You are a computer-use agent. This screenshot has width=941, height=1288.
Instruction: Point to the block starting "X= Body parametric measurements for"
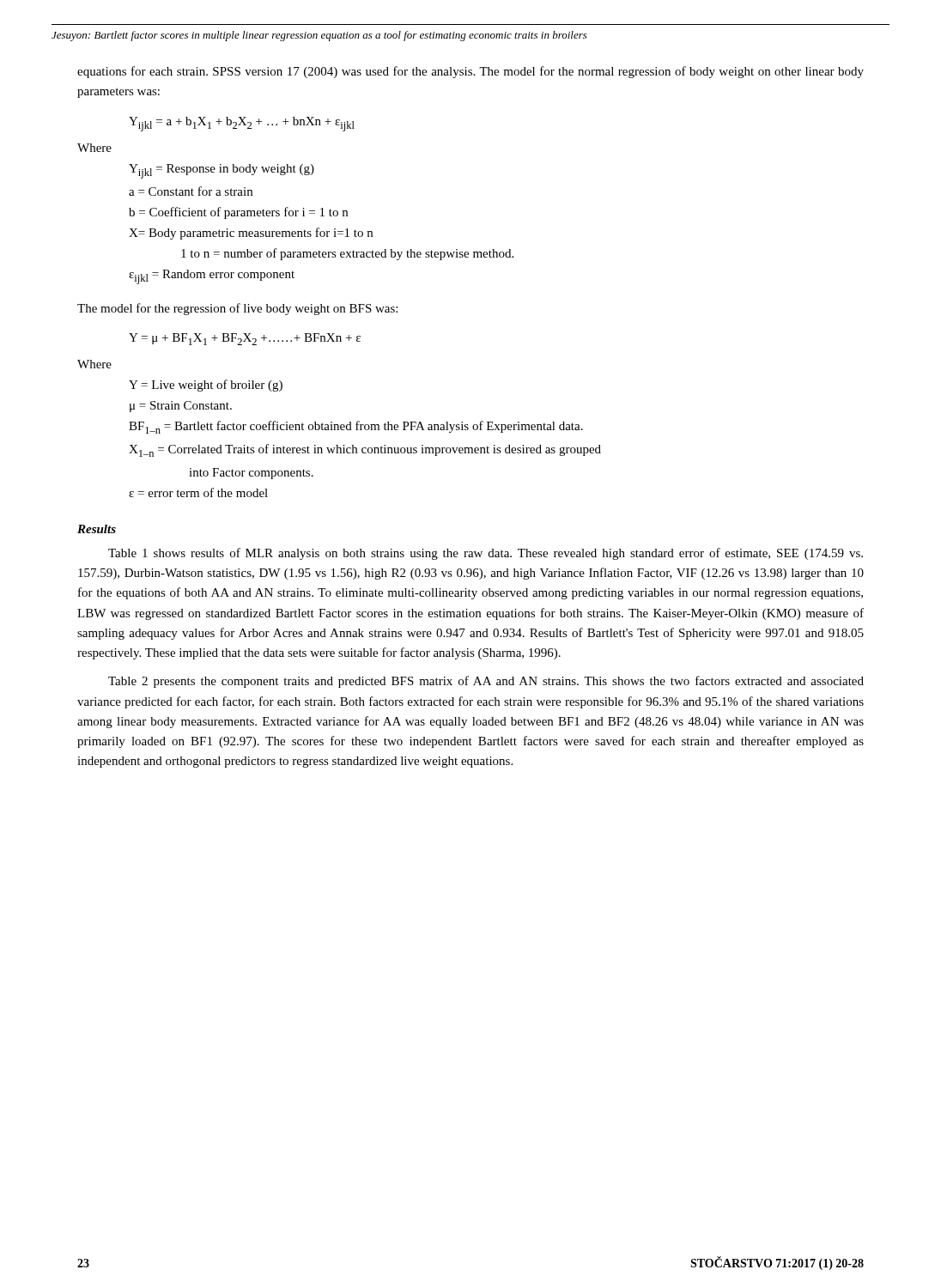[251, 232]
